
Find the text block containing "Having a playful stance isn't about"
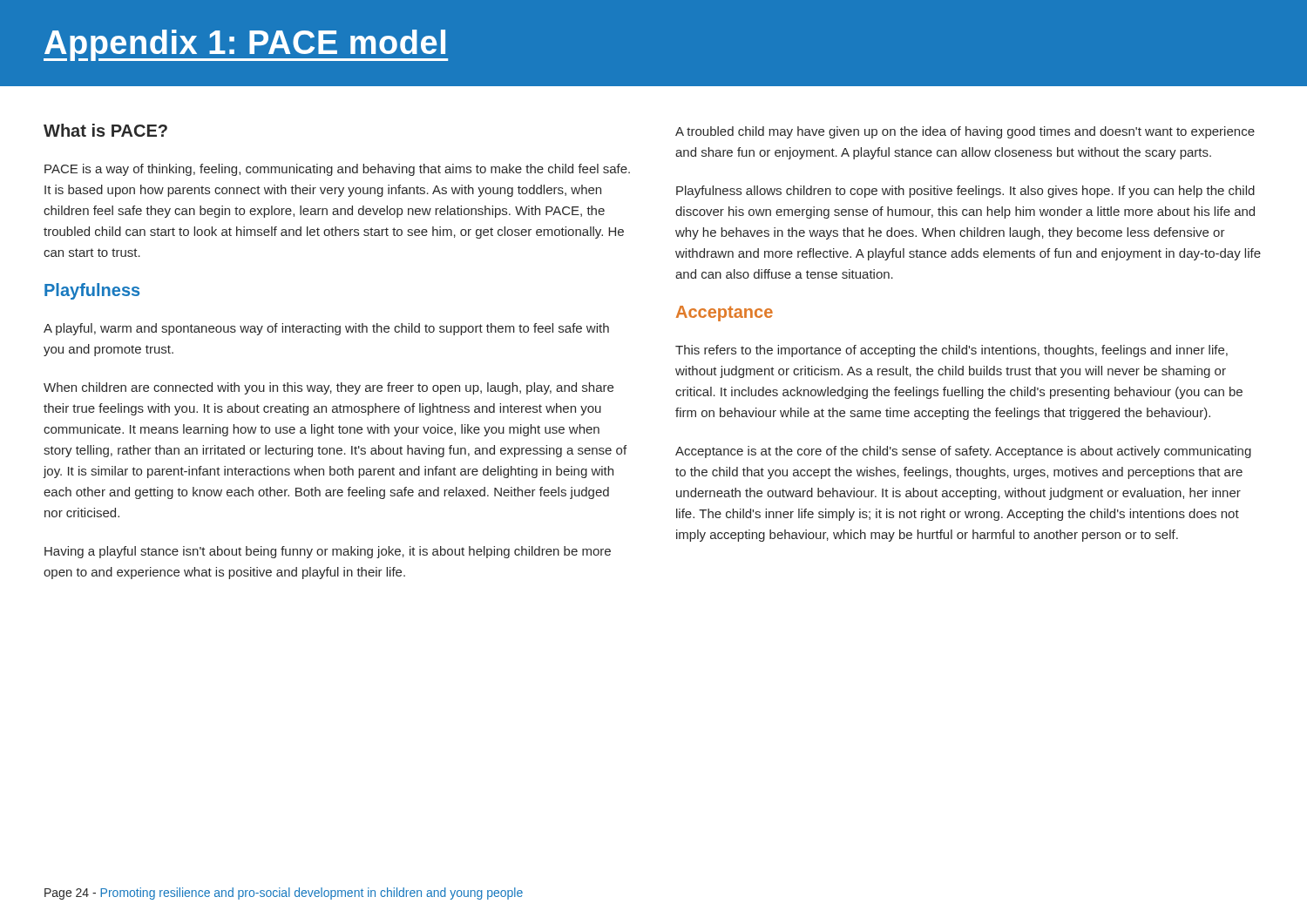pyautogui.click(x=327, y=561)
